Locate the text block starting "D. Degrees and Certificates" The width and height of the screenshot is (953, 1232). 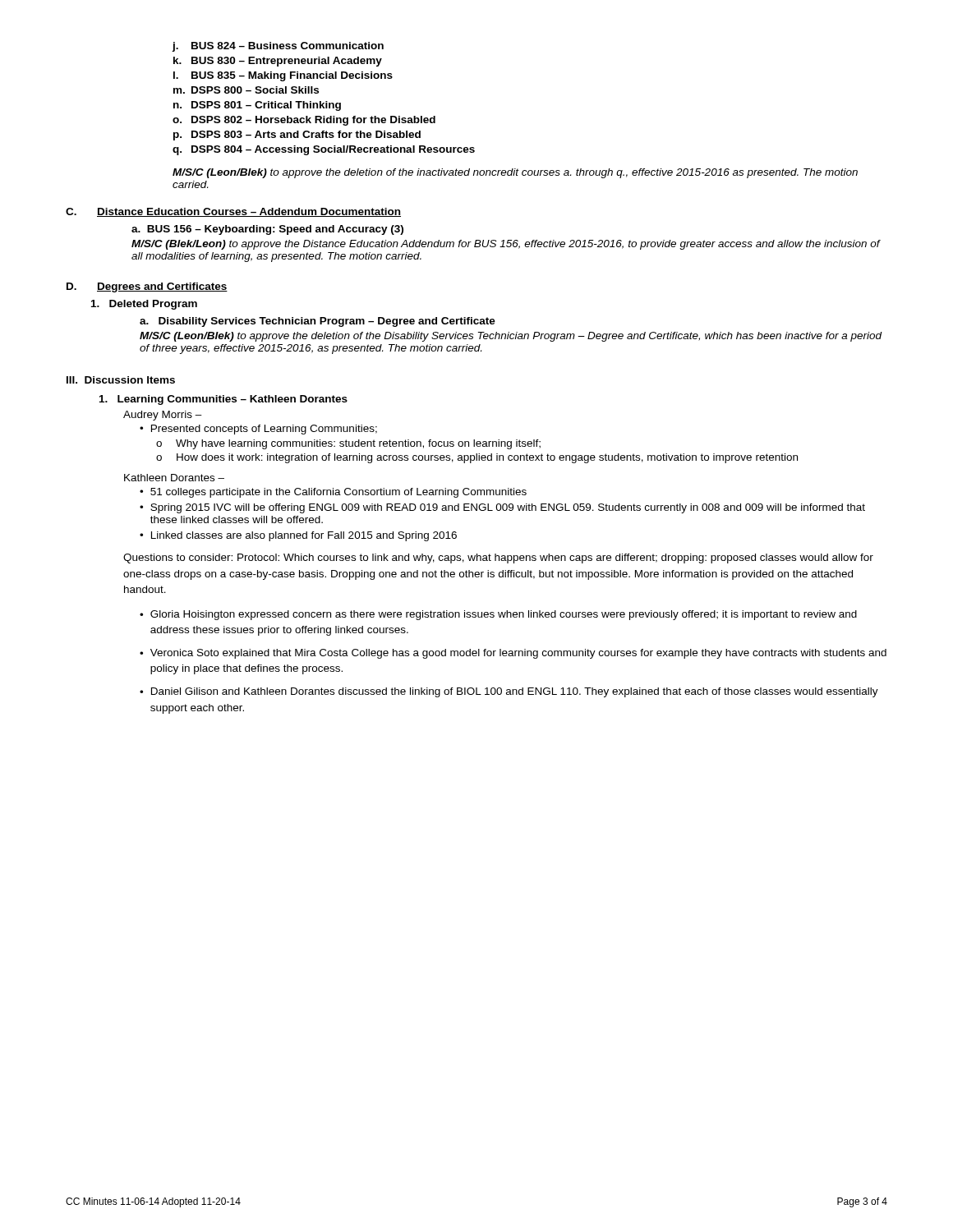click(147, 287)
